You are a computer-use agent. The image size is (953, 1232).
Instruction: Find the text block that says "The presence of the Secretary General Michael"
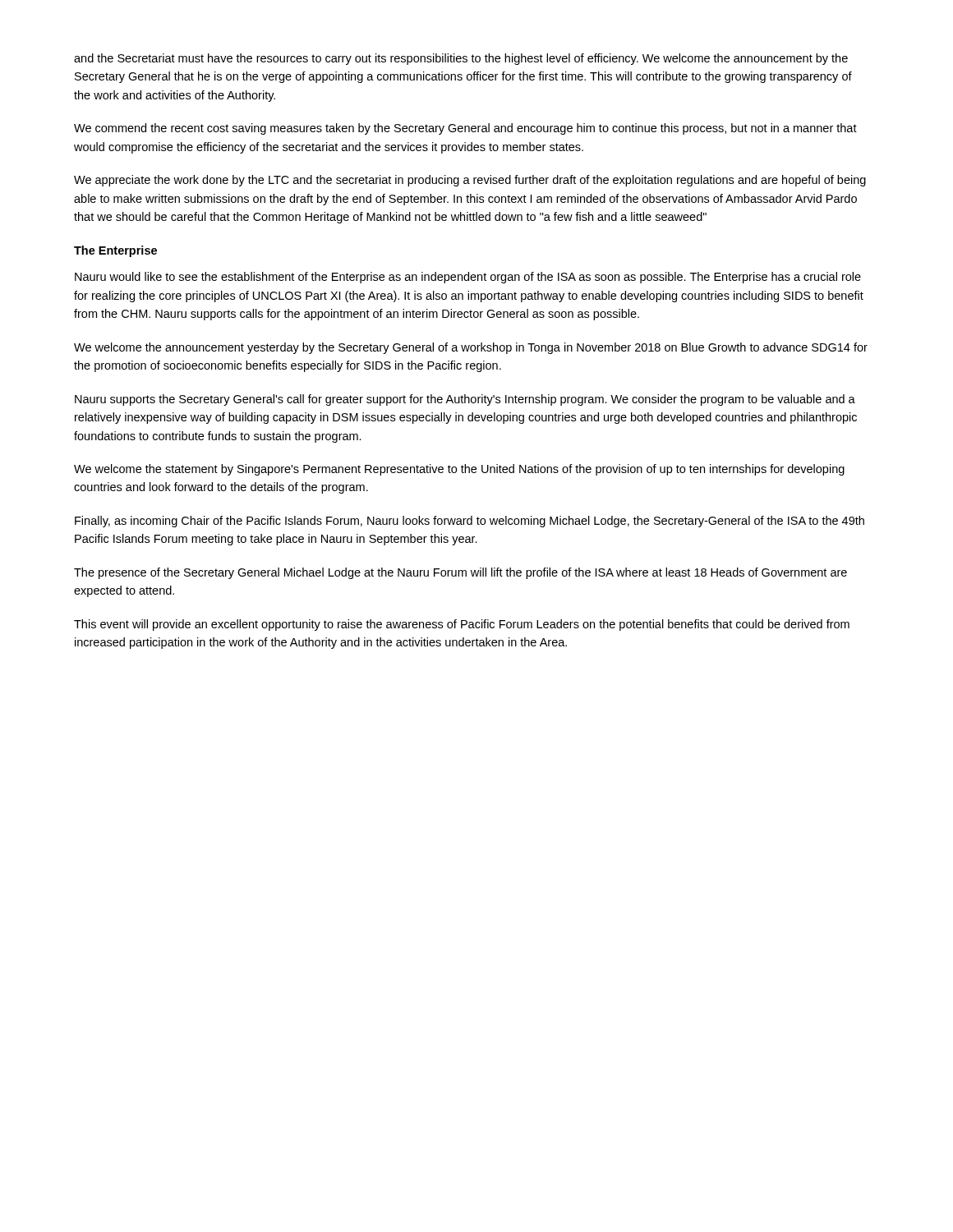(x=461, y=582)
